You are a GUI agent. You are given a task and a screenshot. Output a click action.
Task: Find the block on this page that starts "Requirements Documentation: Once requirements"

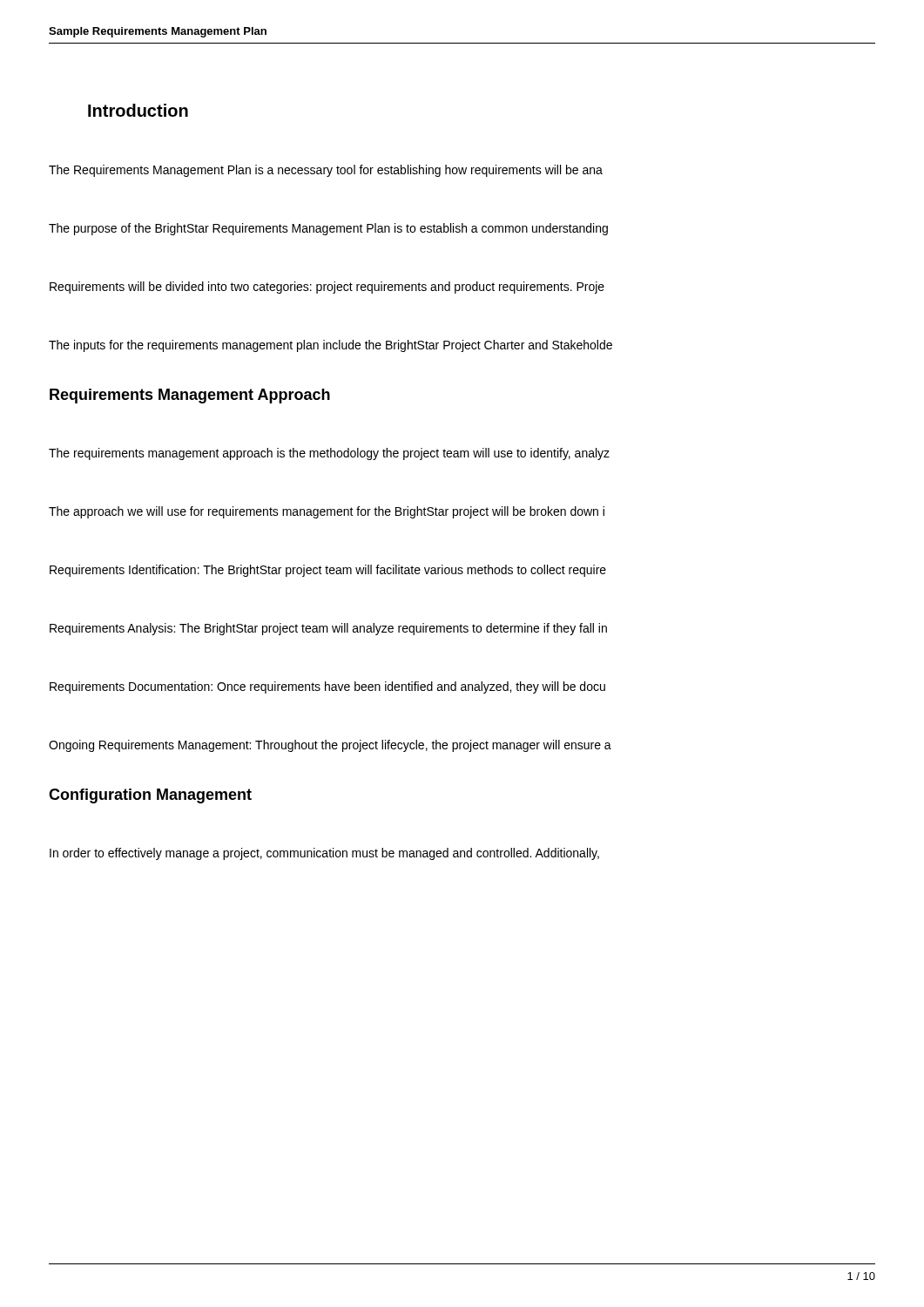tap(462, 687)
